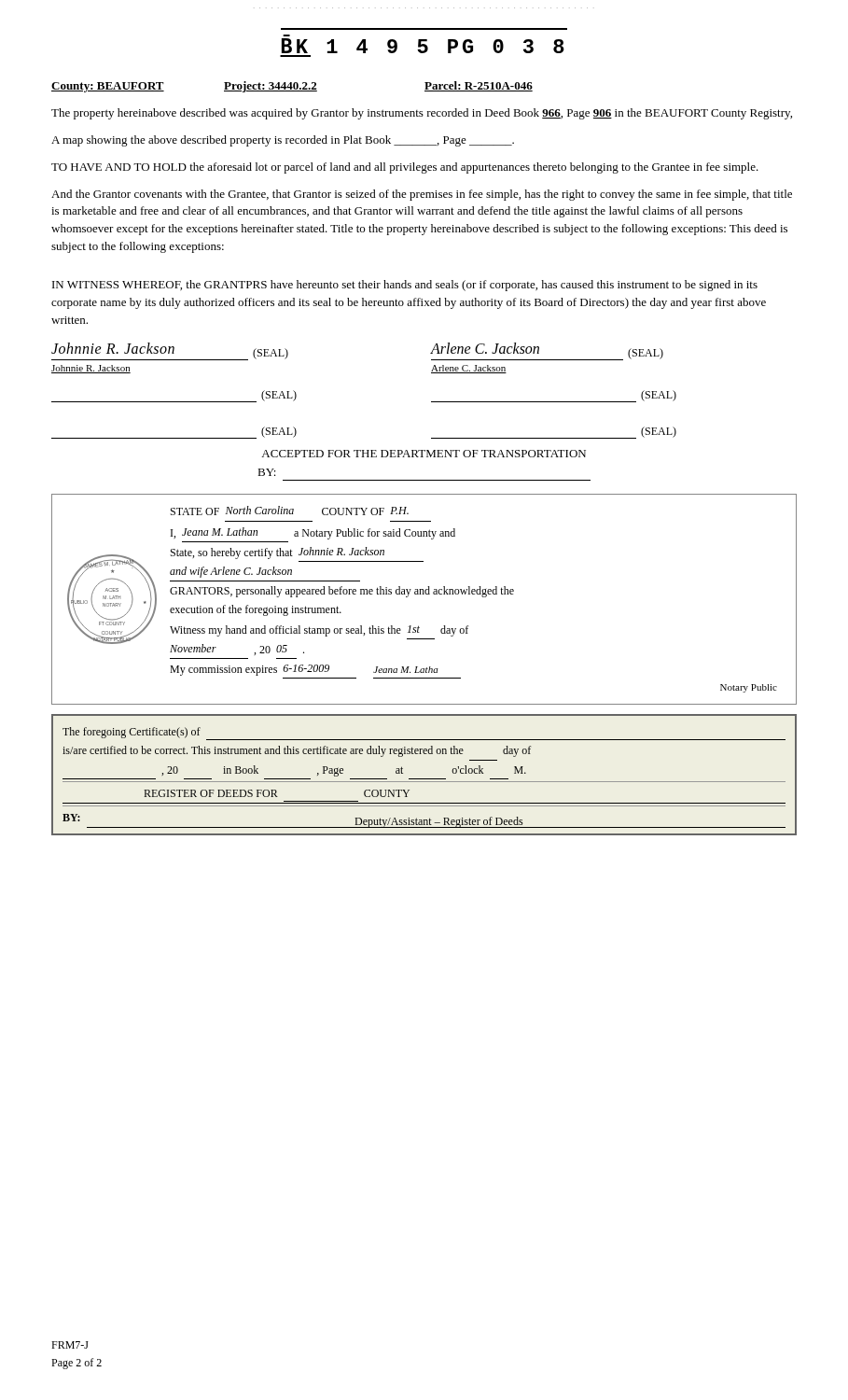
Task: Locate the text block containing "TO HAVE AND TO HOLD the aforesaid"
Action: coord(405,166)
